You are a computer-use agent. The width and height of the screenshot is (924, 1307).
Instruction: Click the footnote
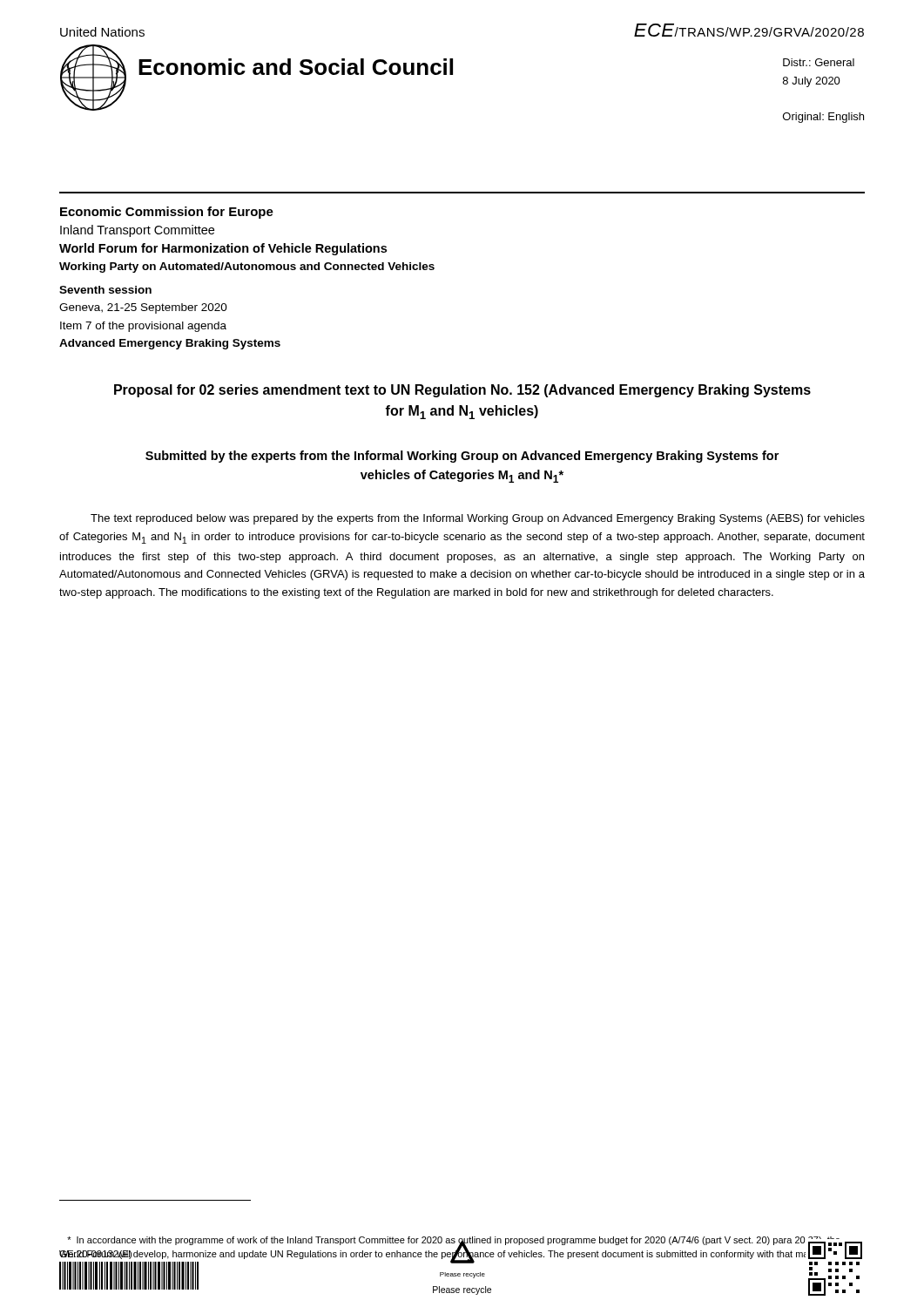450,1247
